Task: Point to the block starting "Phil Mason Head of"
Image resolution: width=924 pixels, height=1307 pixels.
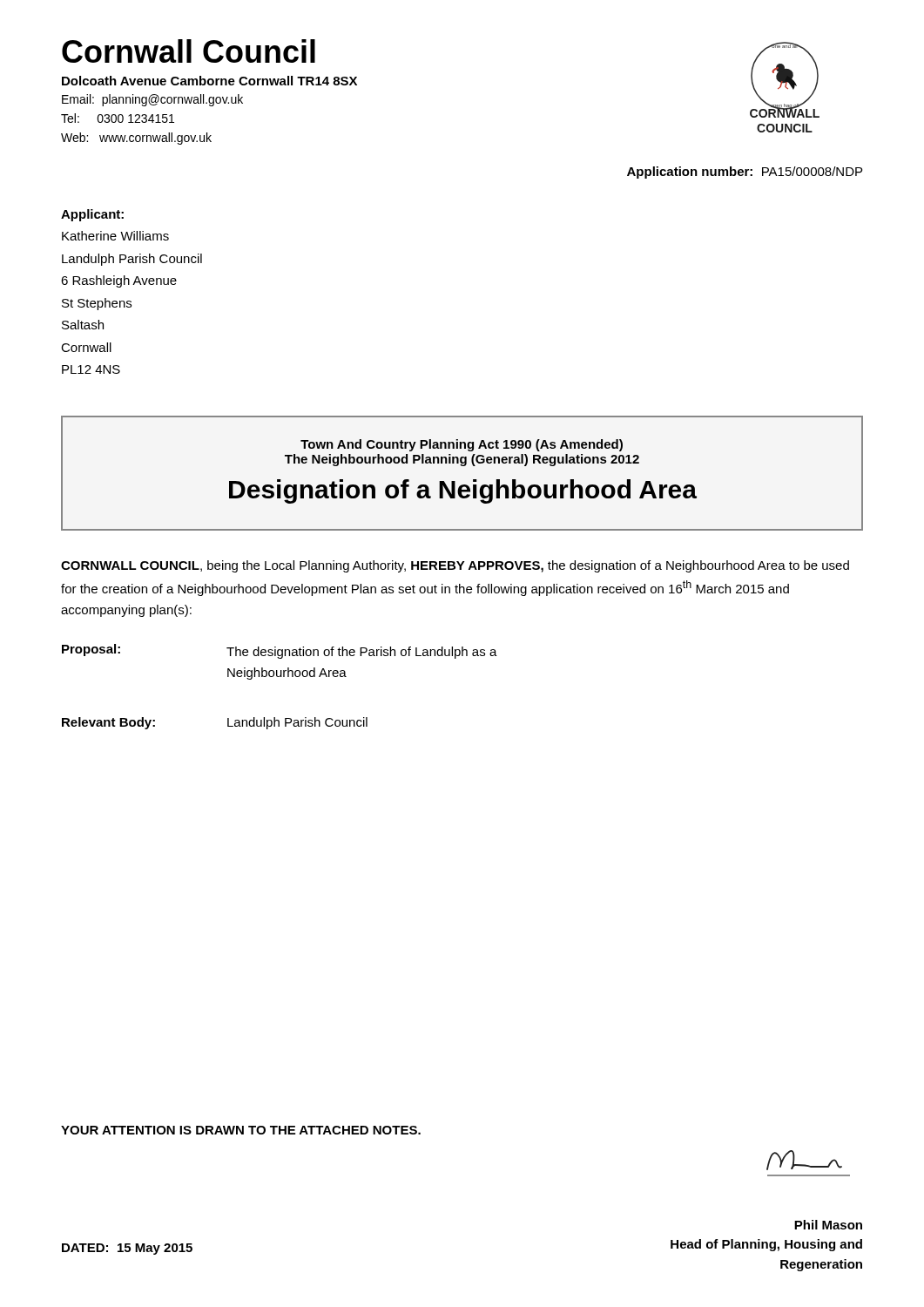Action: [767, 1244]
